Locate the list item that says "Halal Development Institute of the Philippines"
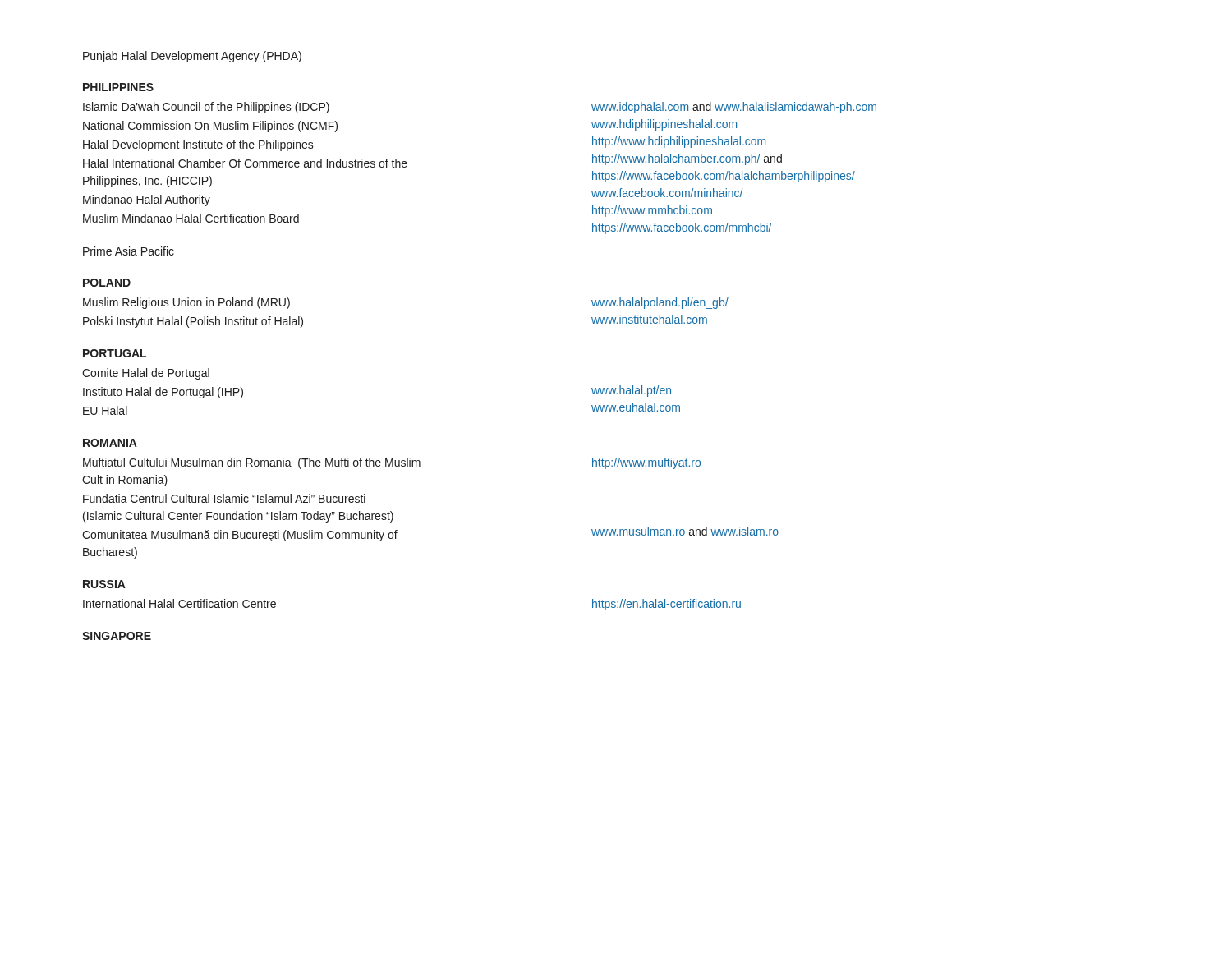The width and height of the screenshot is (1232, 953). [198, 145]
